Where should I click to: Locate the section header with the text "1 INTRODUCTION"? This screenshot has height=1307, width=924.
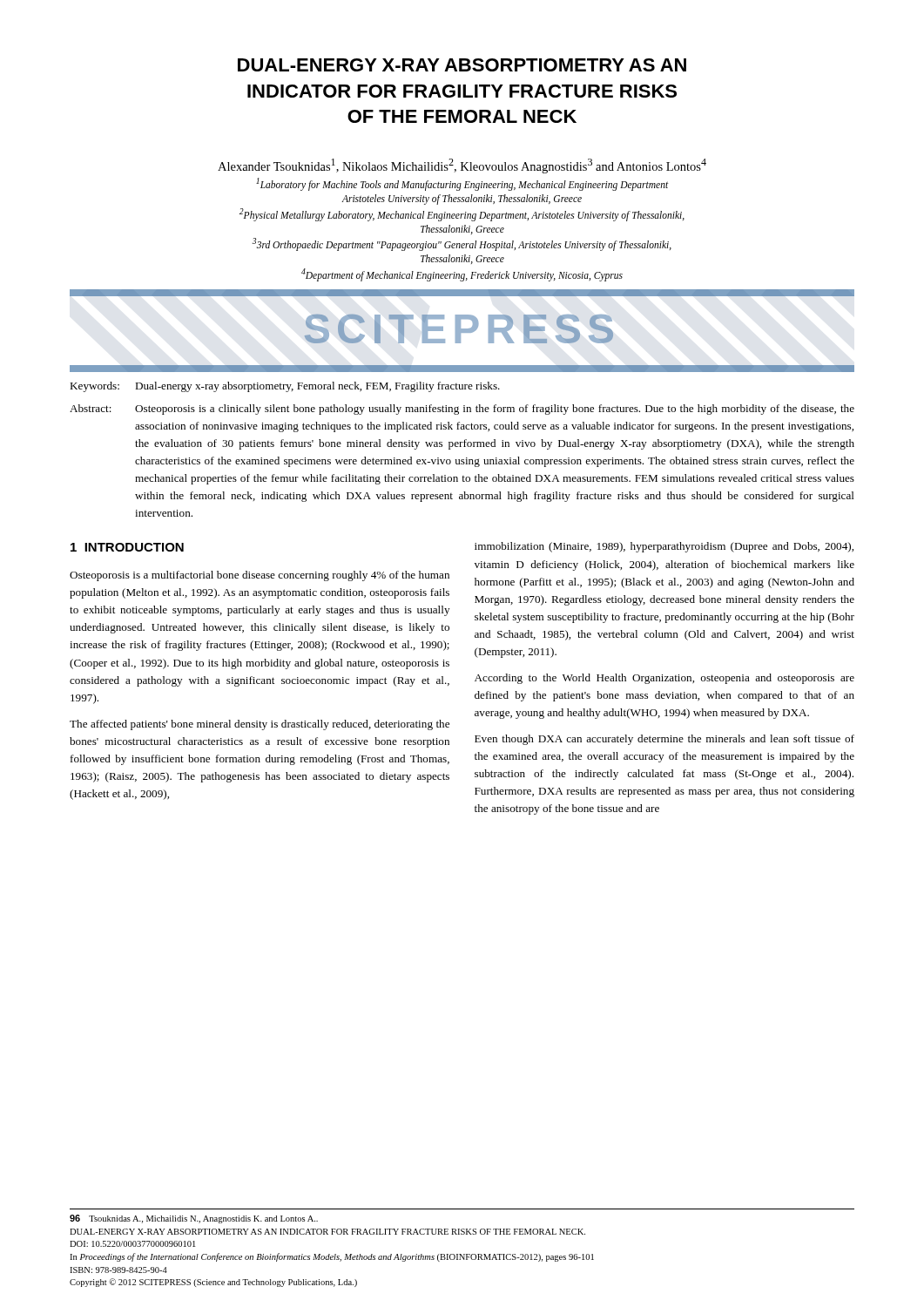(x=127, y=547)
